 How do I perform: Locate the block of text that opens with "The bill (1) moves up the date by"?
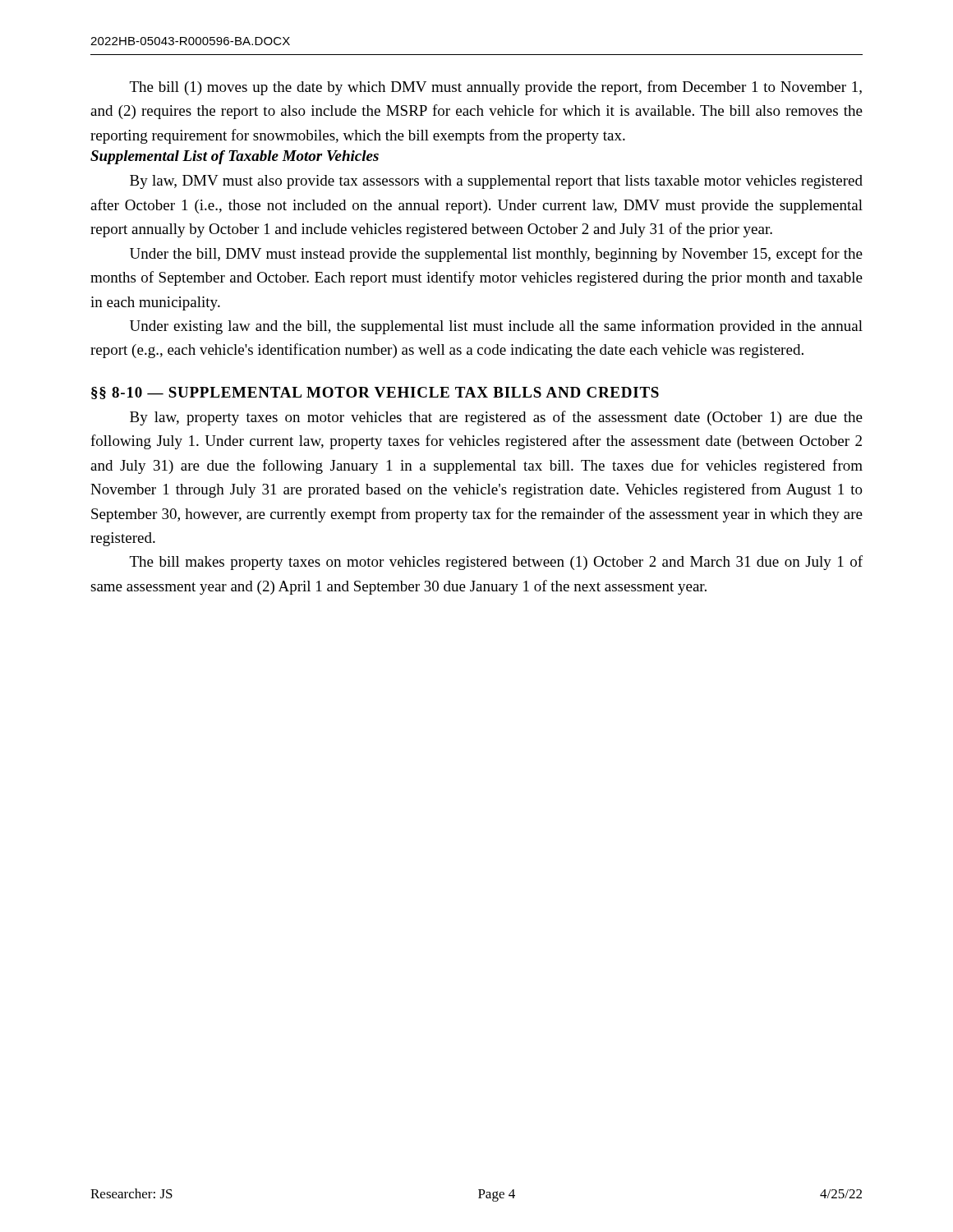pos(476,111)
